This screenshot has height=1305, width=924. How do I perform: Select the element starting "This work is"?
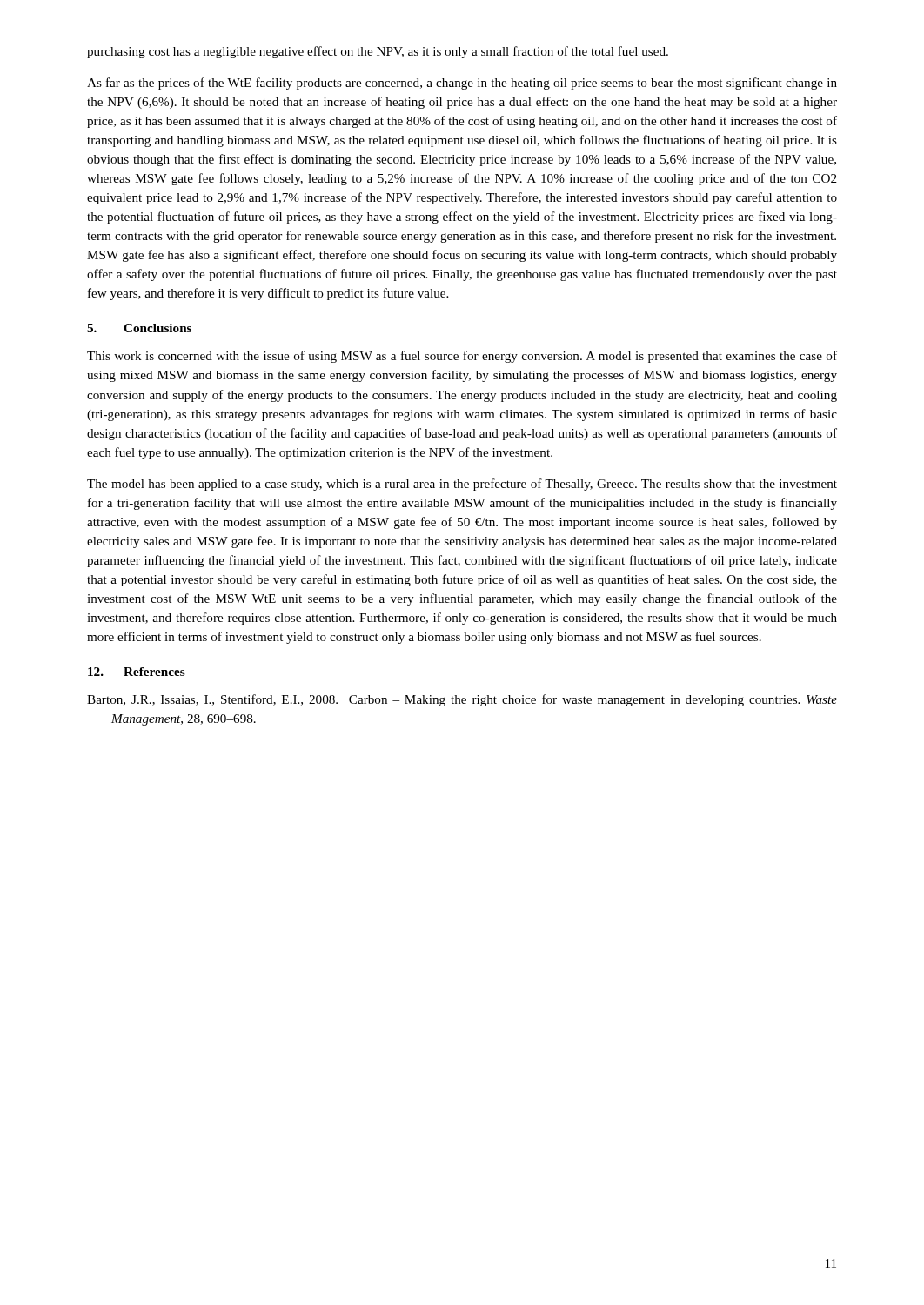coord(462,404)
